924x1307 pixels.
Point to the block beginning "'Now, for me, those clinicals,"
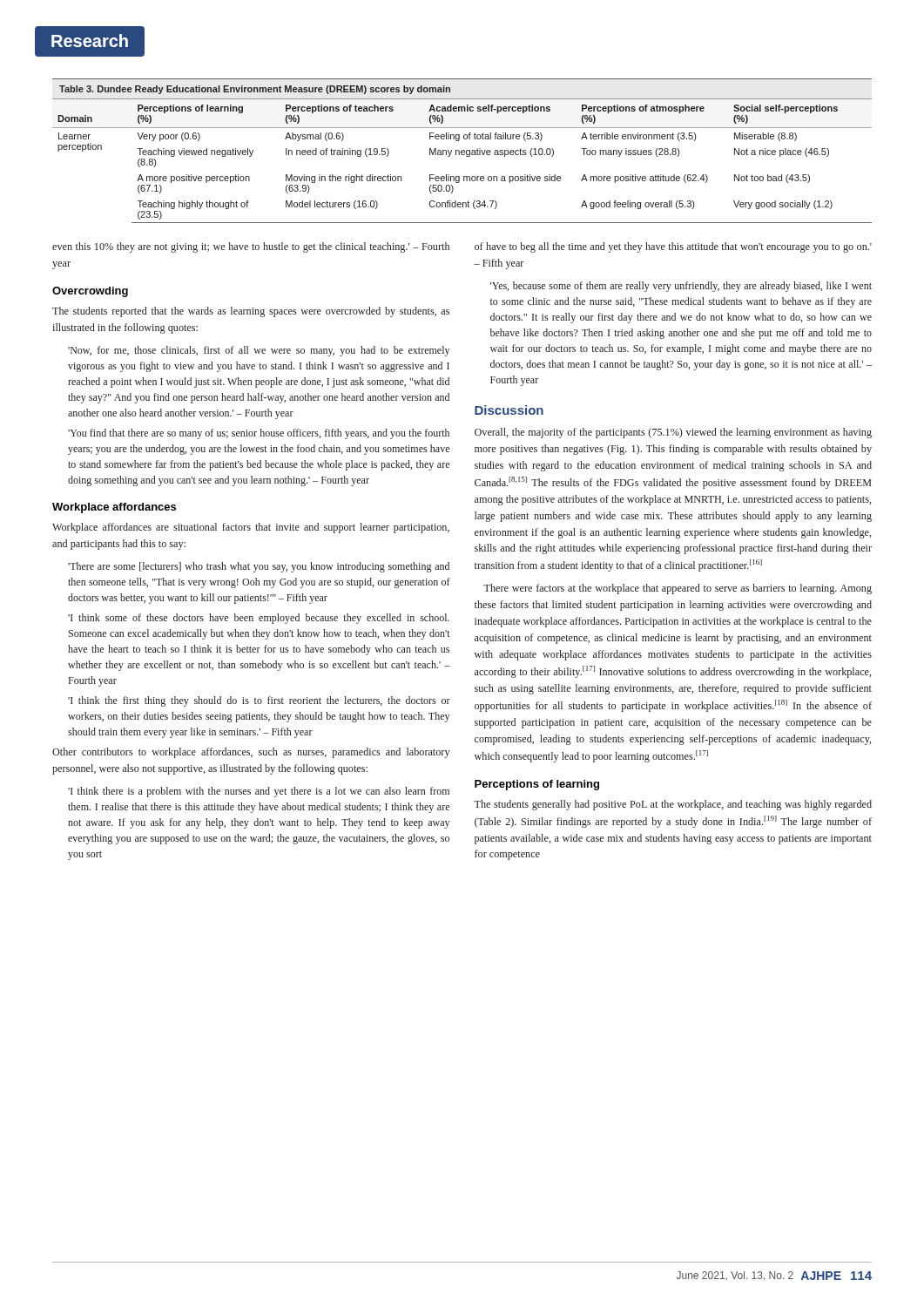[259, 381]
